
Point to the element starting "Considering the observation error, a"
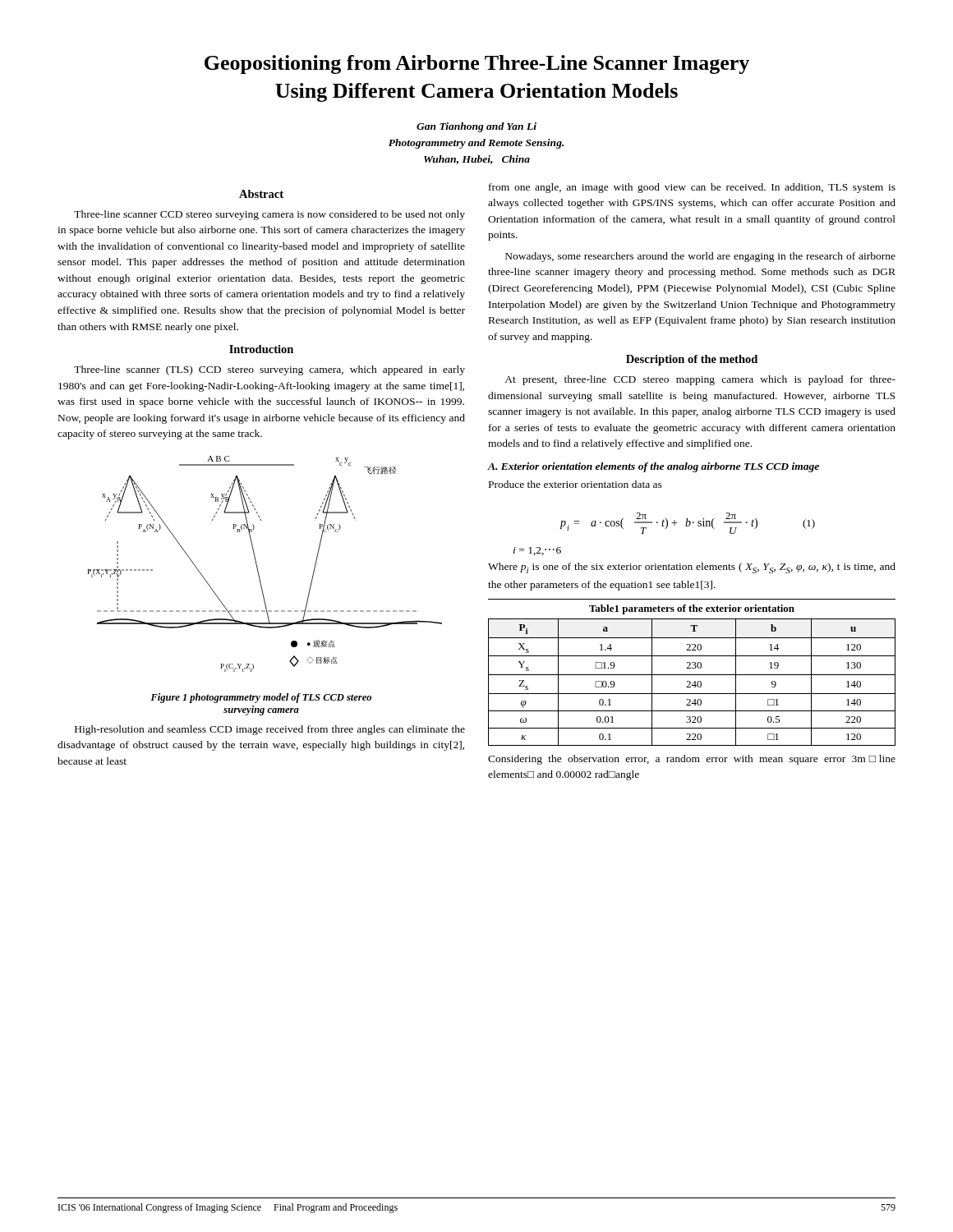(692, 766)
